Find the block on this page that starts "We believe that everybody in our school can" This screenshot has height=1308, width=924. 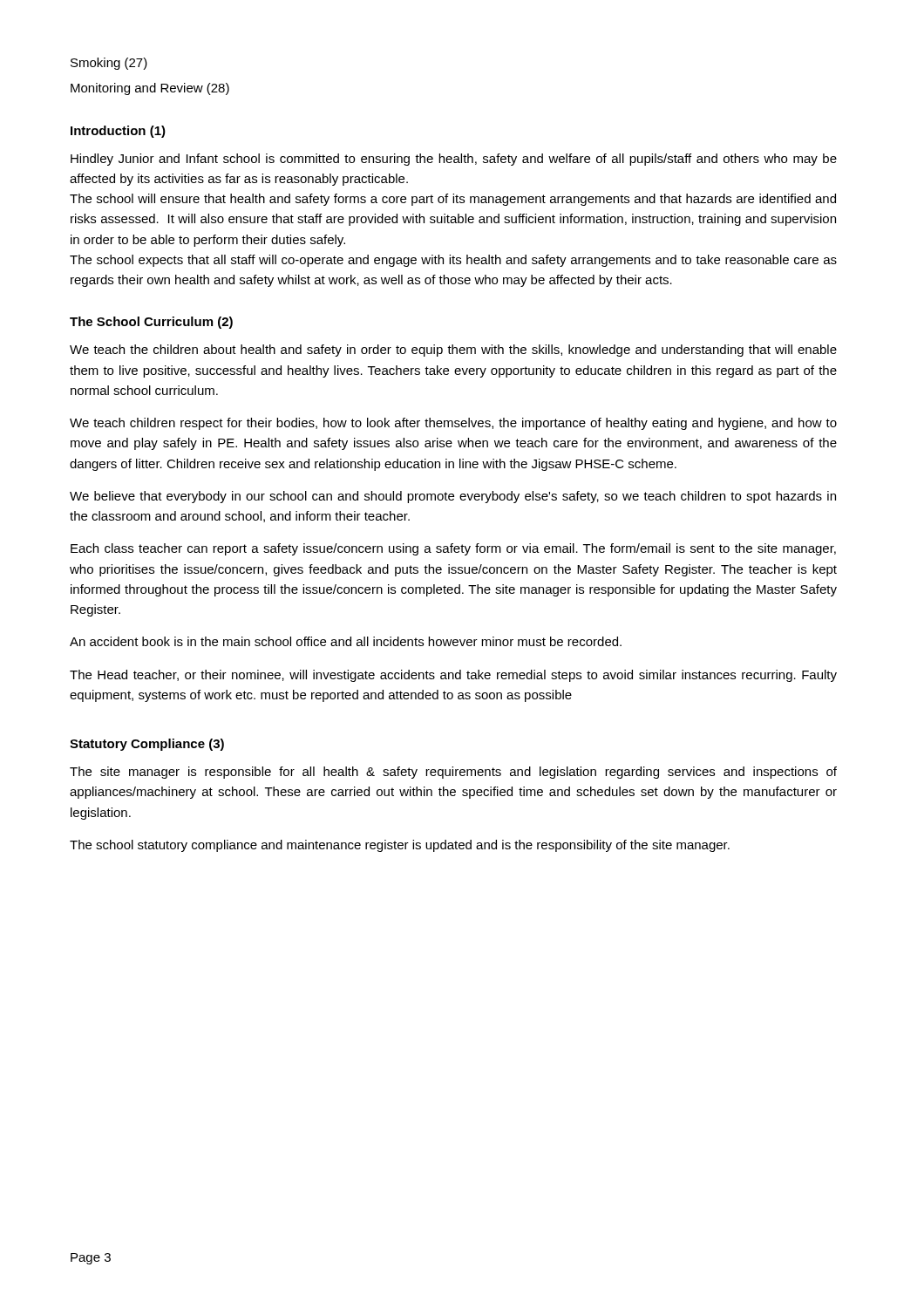pos(453,506)
